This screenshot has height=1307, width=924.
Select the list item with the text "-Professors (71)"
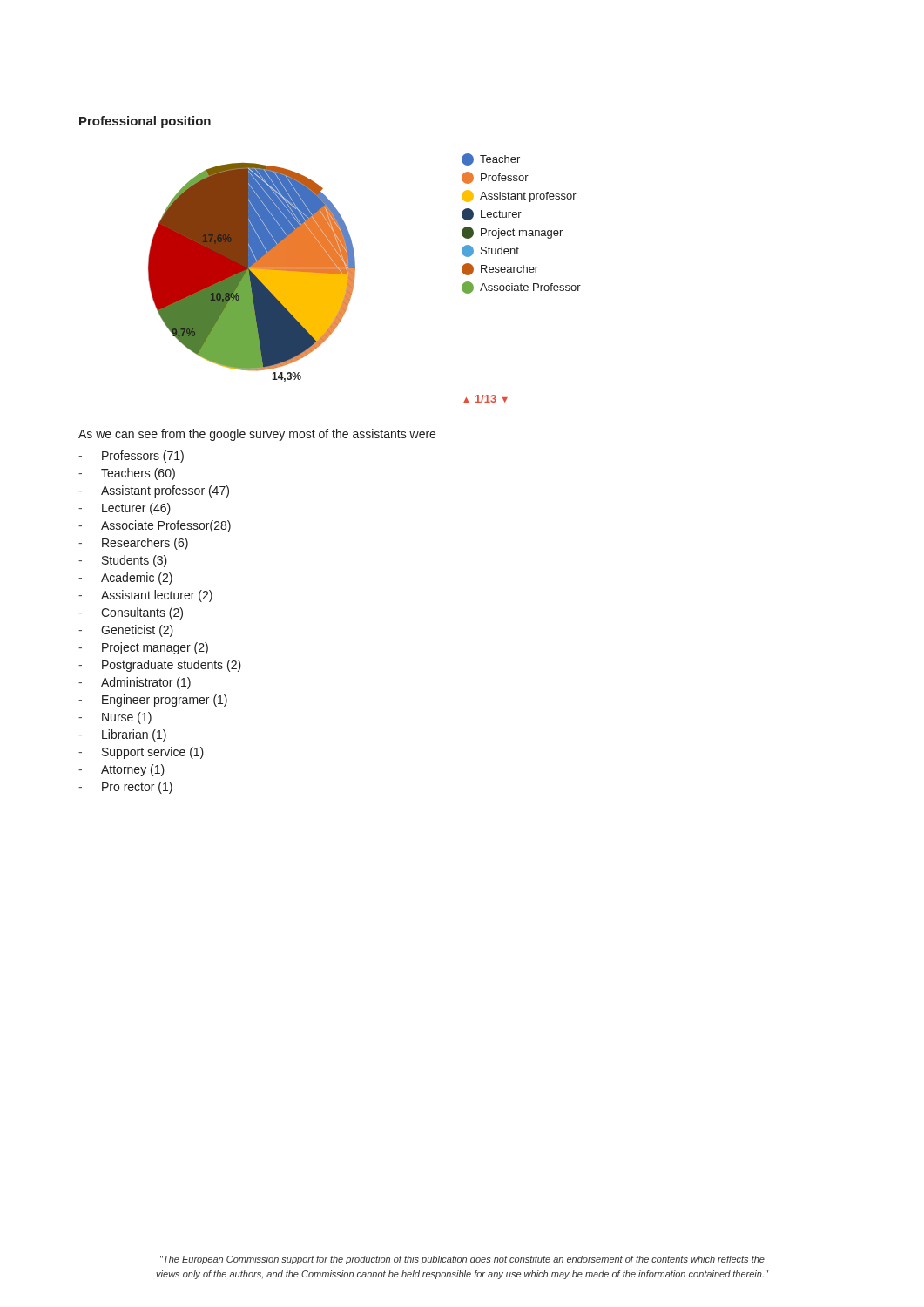pos(131,456)
